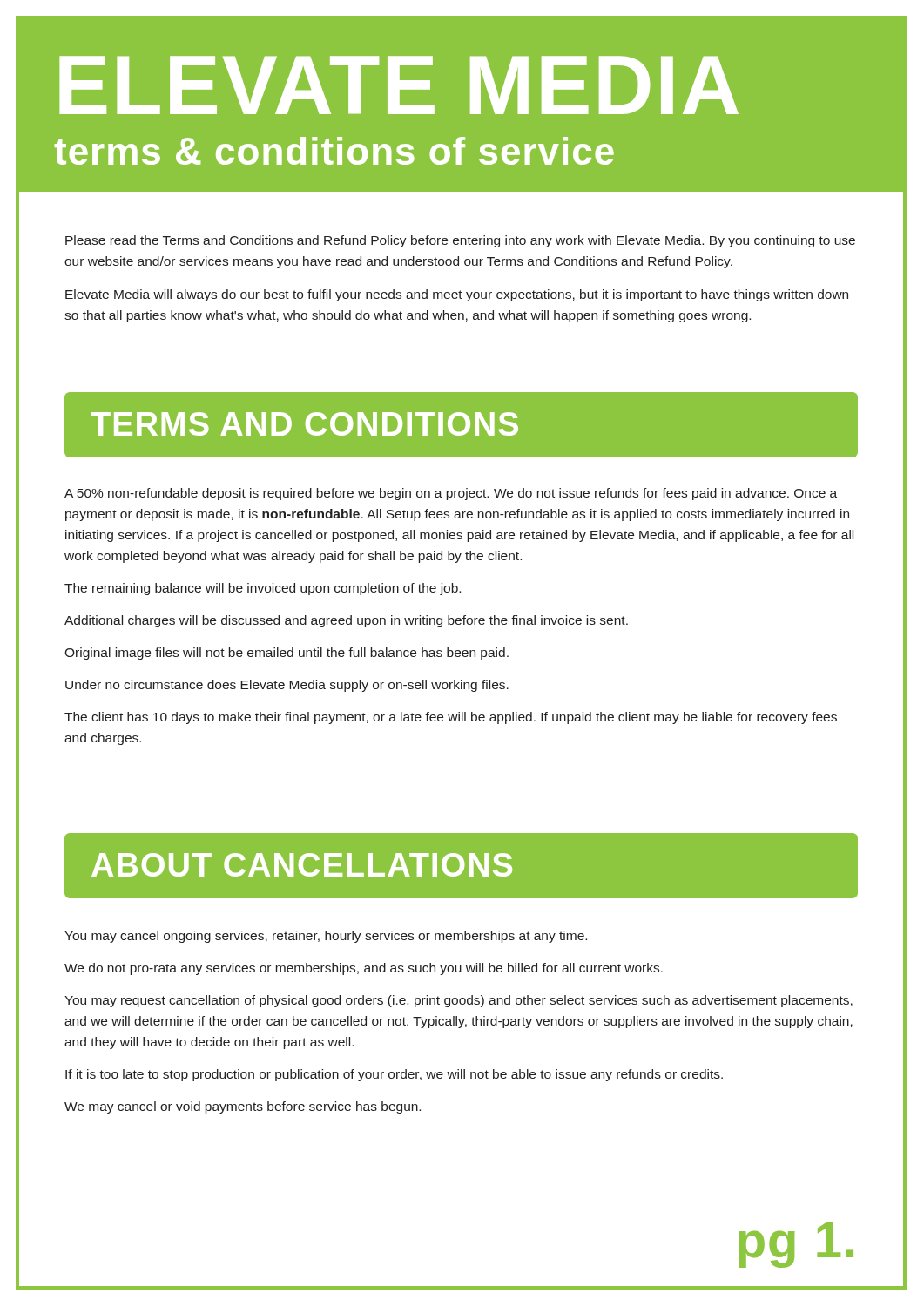Point to the block beginning "If it is"
The image size is (924, 1307).
[x=461, y=1074]
